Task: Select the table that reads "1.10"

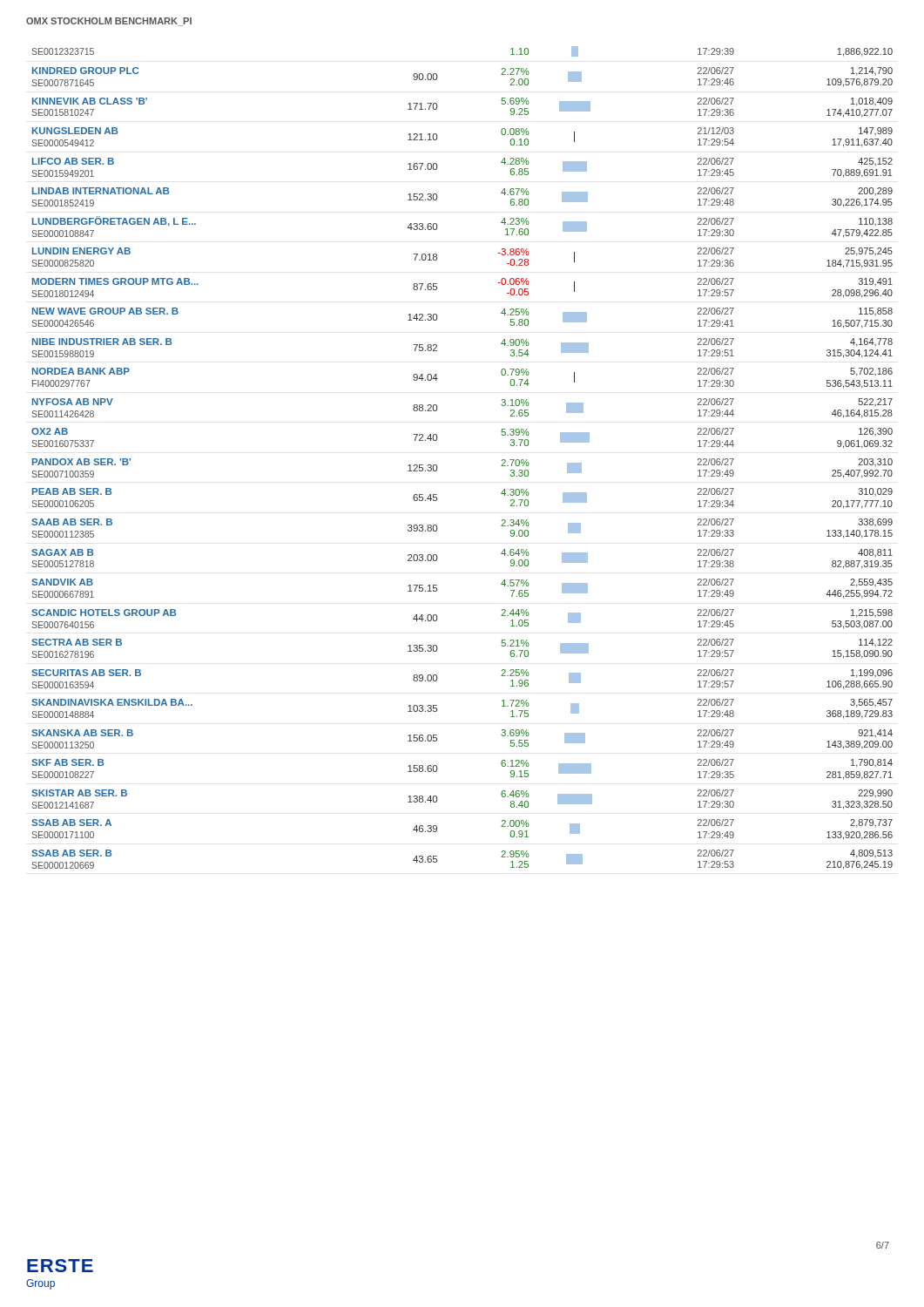Action: coord(462,458)
